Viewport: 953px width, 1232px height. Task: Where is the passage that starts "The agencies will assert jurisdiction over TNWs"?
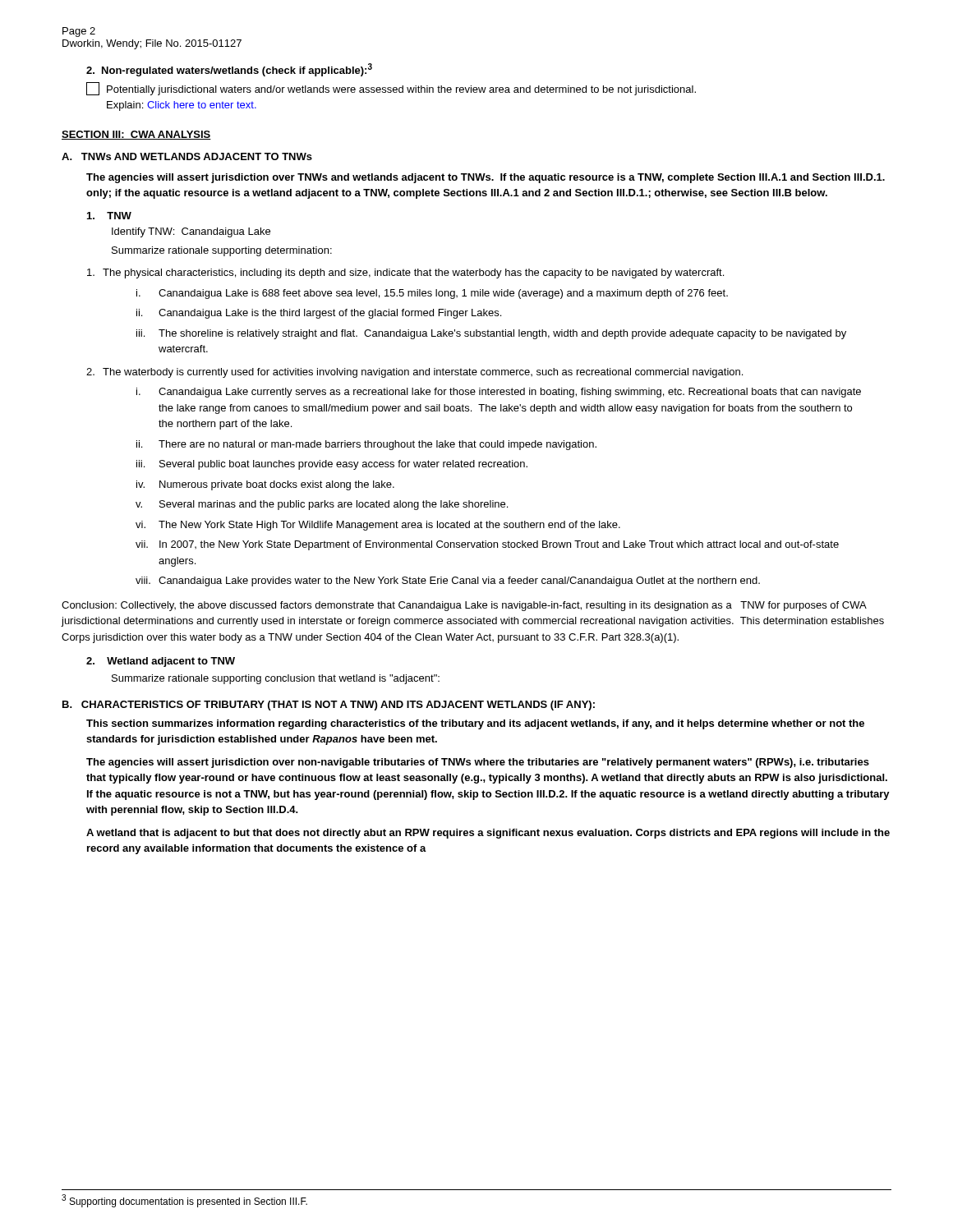486,185
